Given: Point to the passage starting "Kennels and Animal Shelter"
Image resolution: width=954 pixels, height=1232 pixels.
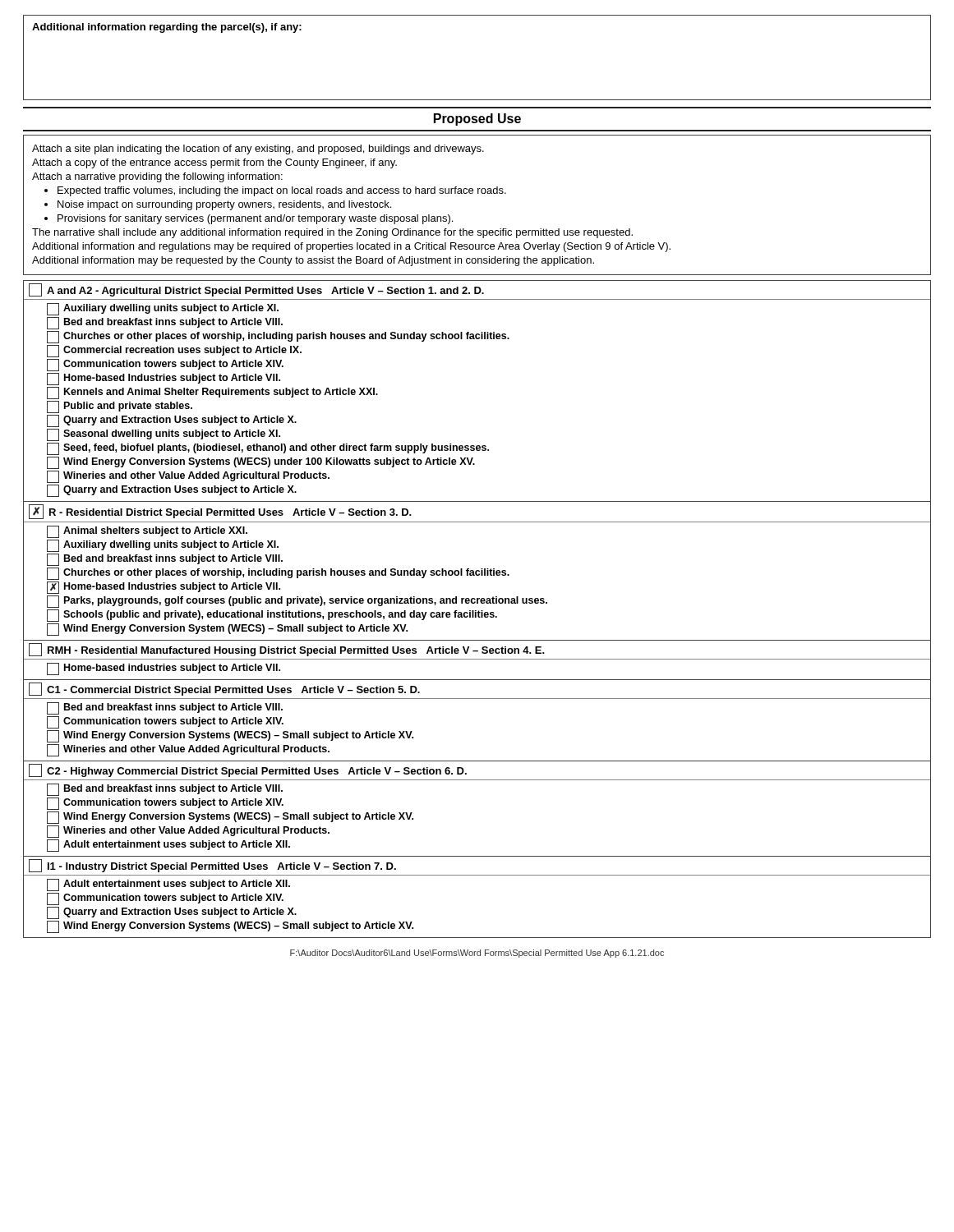Looking at the screenshot, I should 213,393.
